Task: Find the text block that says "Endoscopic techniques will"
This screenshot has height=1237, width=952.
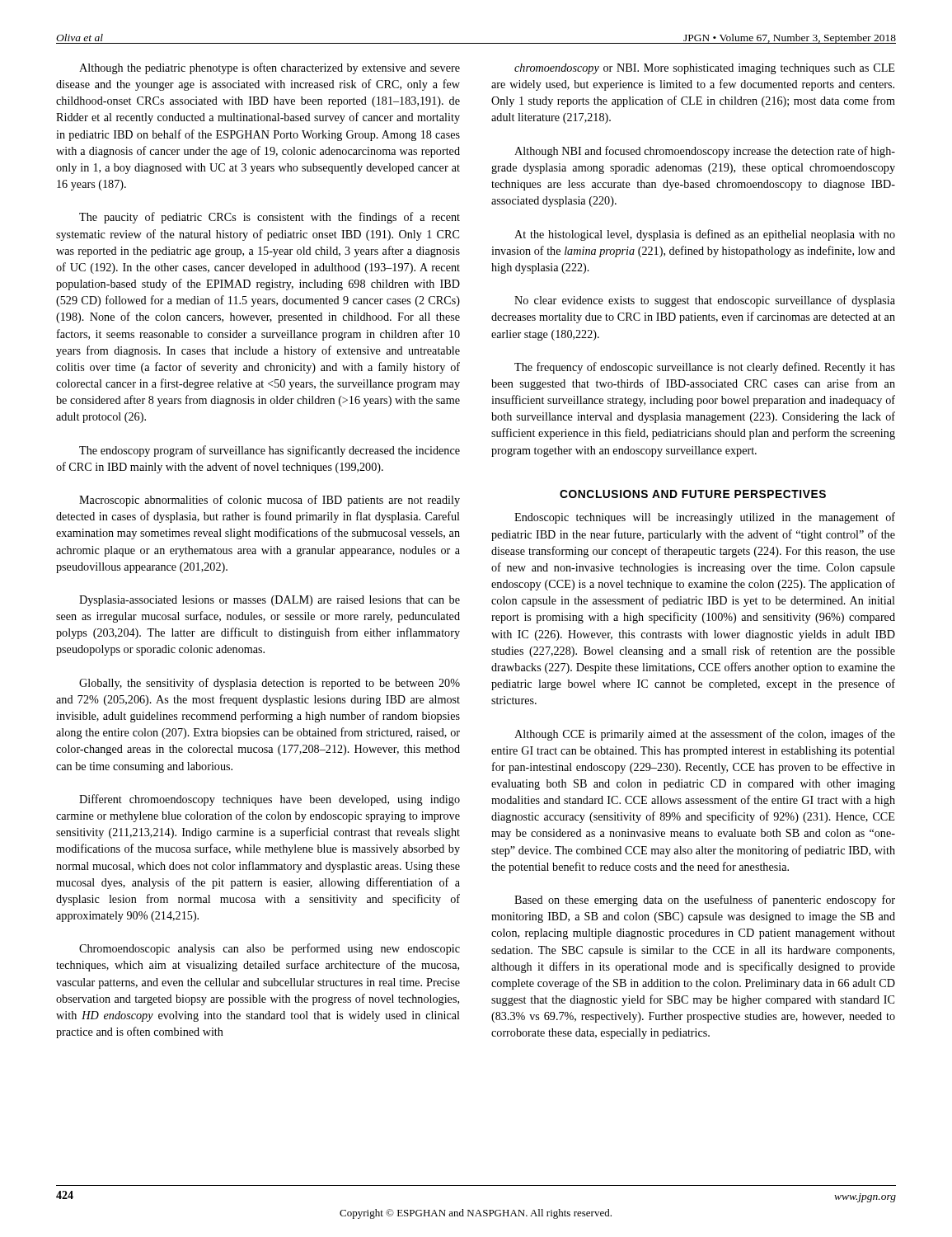Action: (x=693, y=609)
